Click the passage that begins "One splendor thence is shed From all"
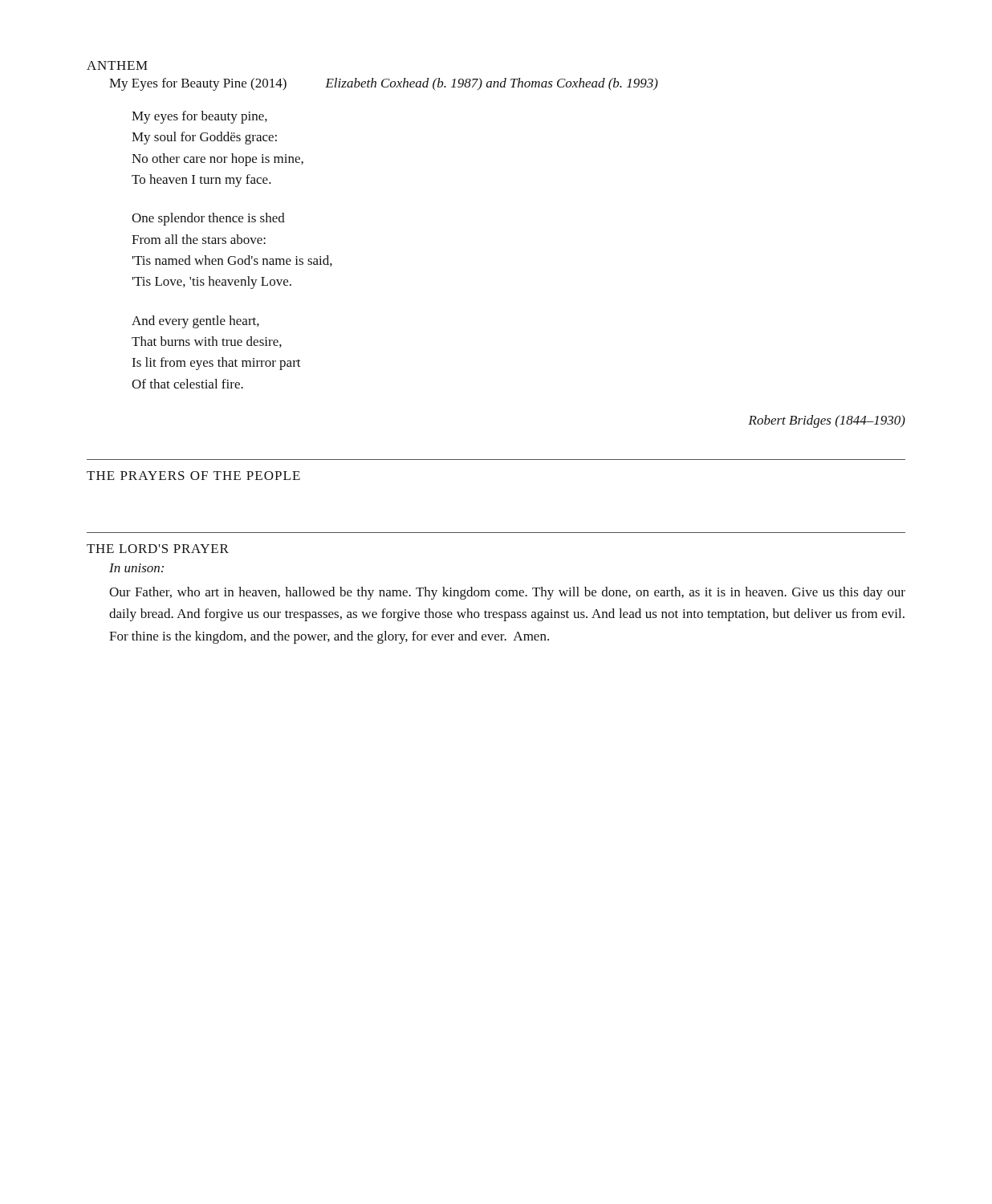 (x=208, y=219)
